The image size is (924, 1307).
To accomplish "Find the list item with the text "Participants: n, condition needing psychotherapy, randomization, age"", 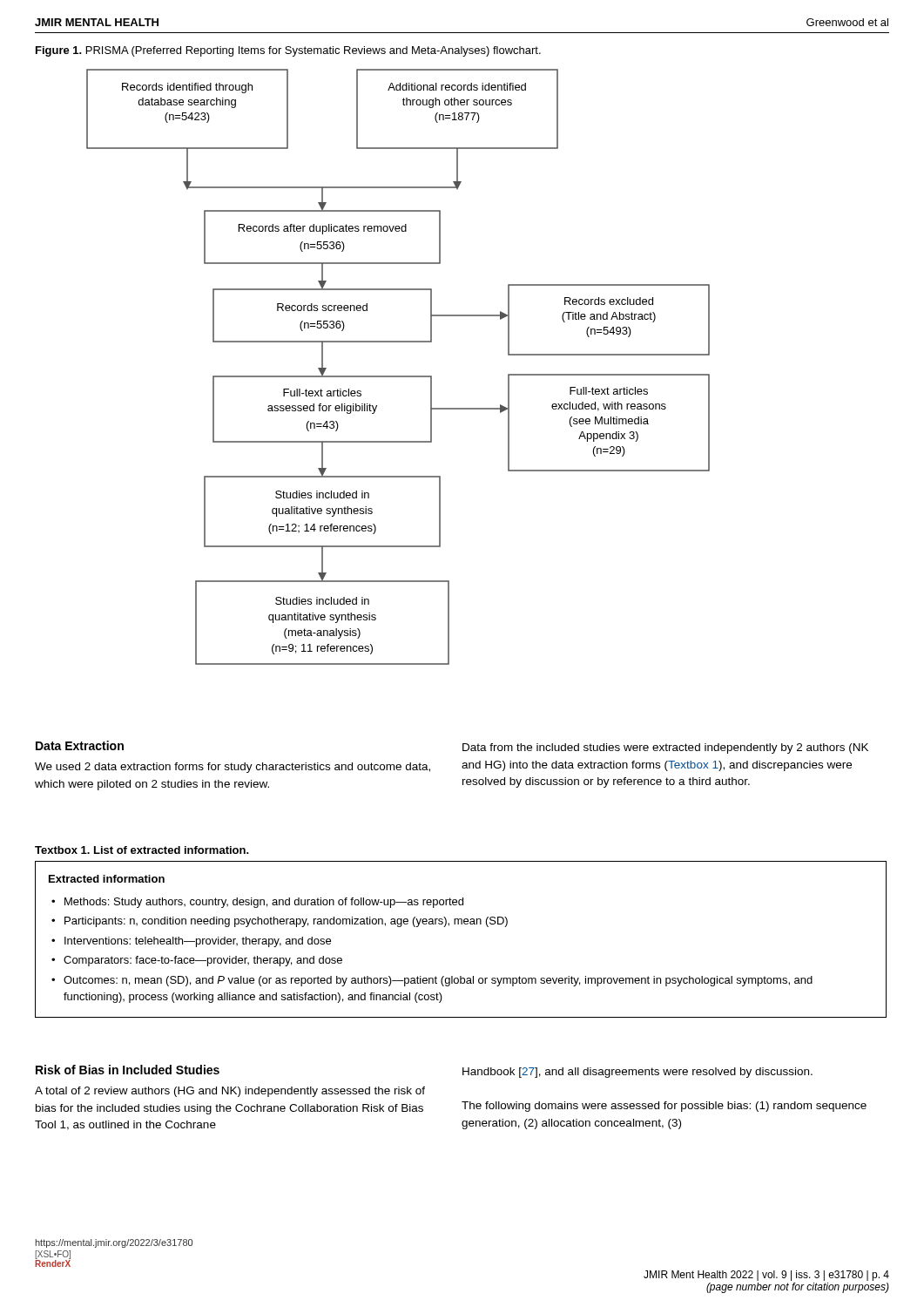I will pyautogui.click(x=286, y=921).
